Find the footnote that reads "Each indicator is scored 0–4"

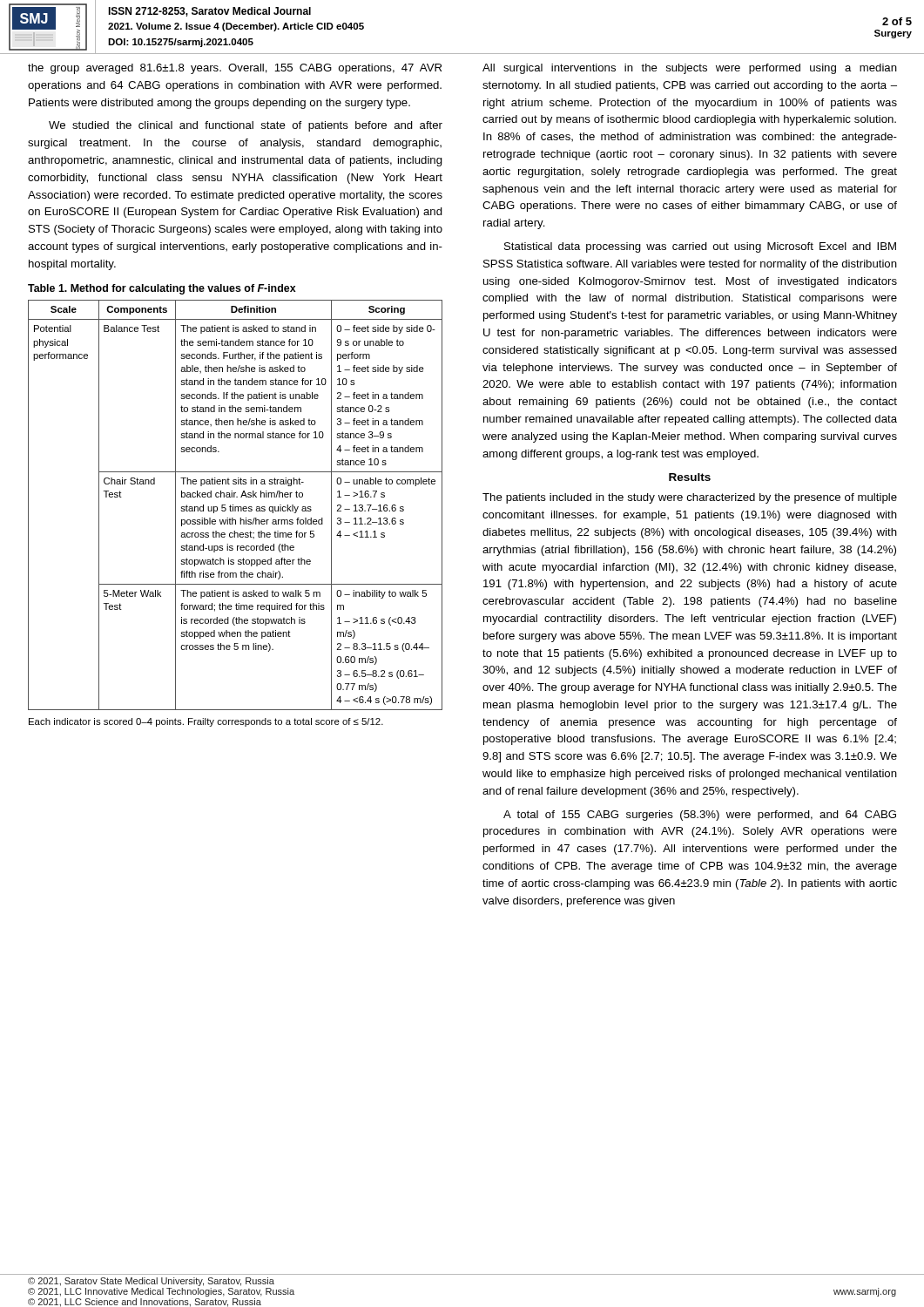tap(206, 722)
